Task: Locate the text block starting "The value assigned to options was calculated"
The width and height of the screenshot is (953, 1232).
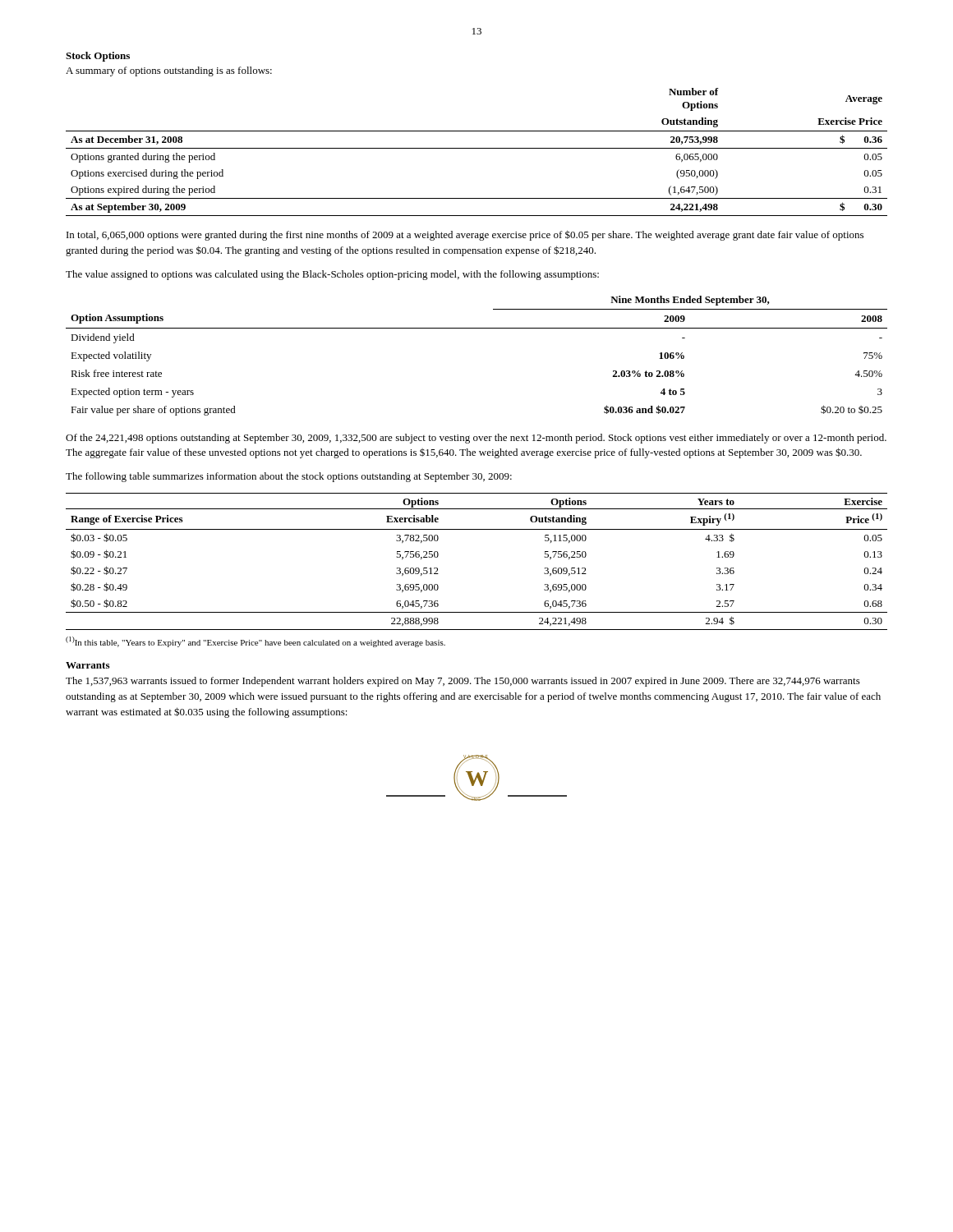Action: point(333,274)
